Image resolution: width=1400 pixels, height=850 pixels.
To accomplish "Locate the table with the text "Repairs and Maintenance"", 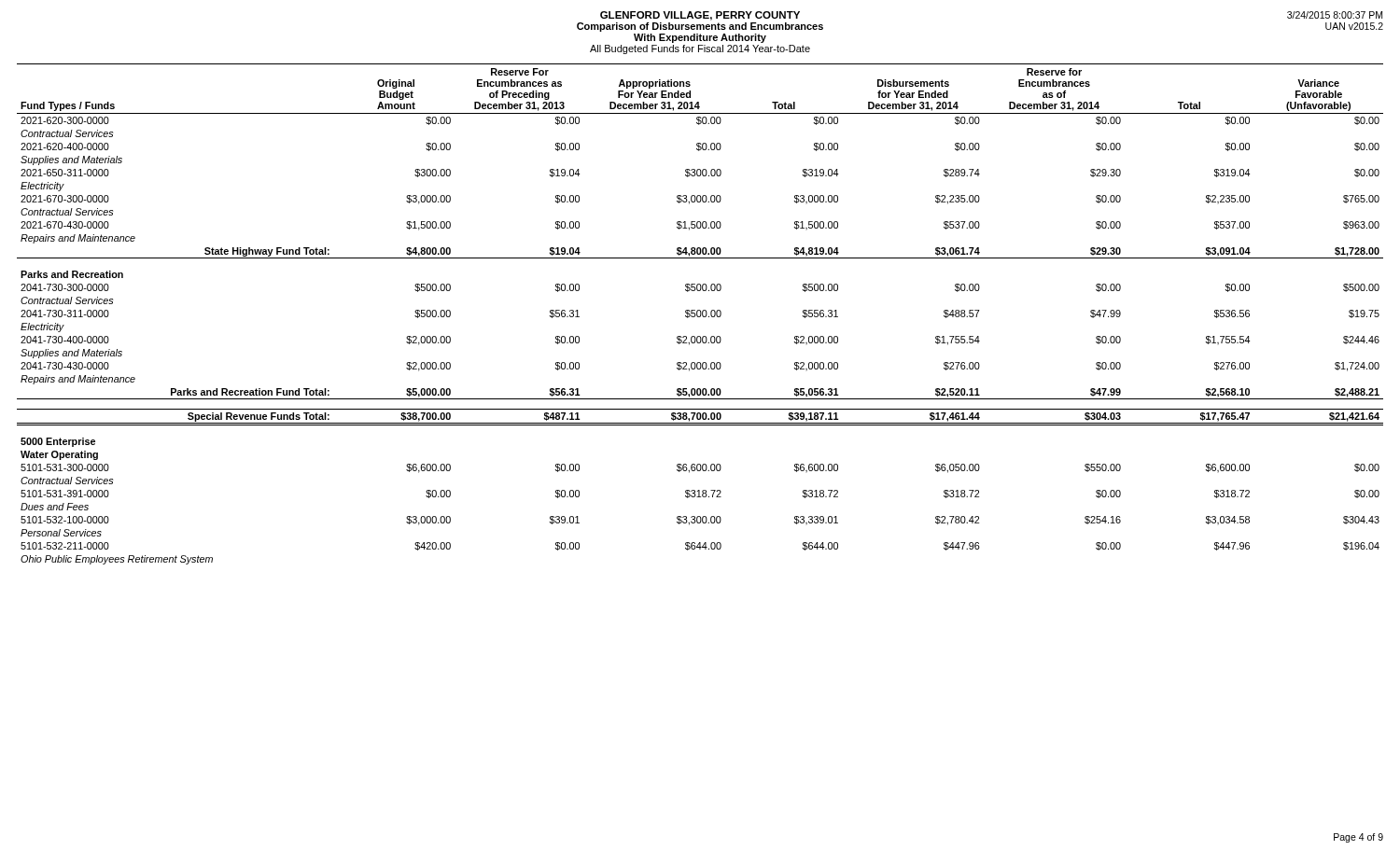I will coord(700,314).
